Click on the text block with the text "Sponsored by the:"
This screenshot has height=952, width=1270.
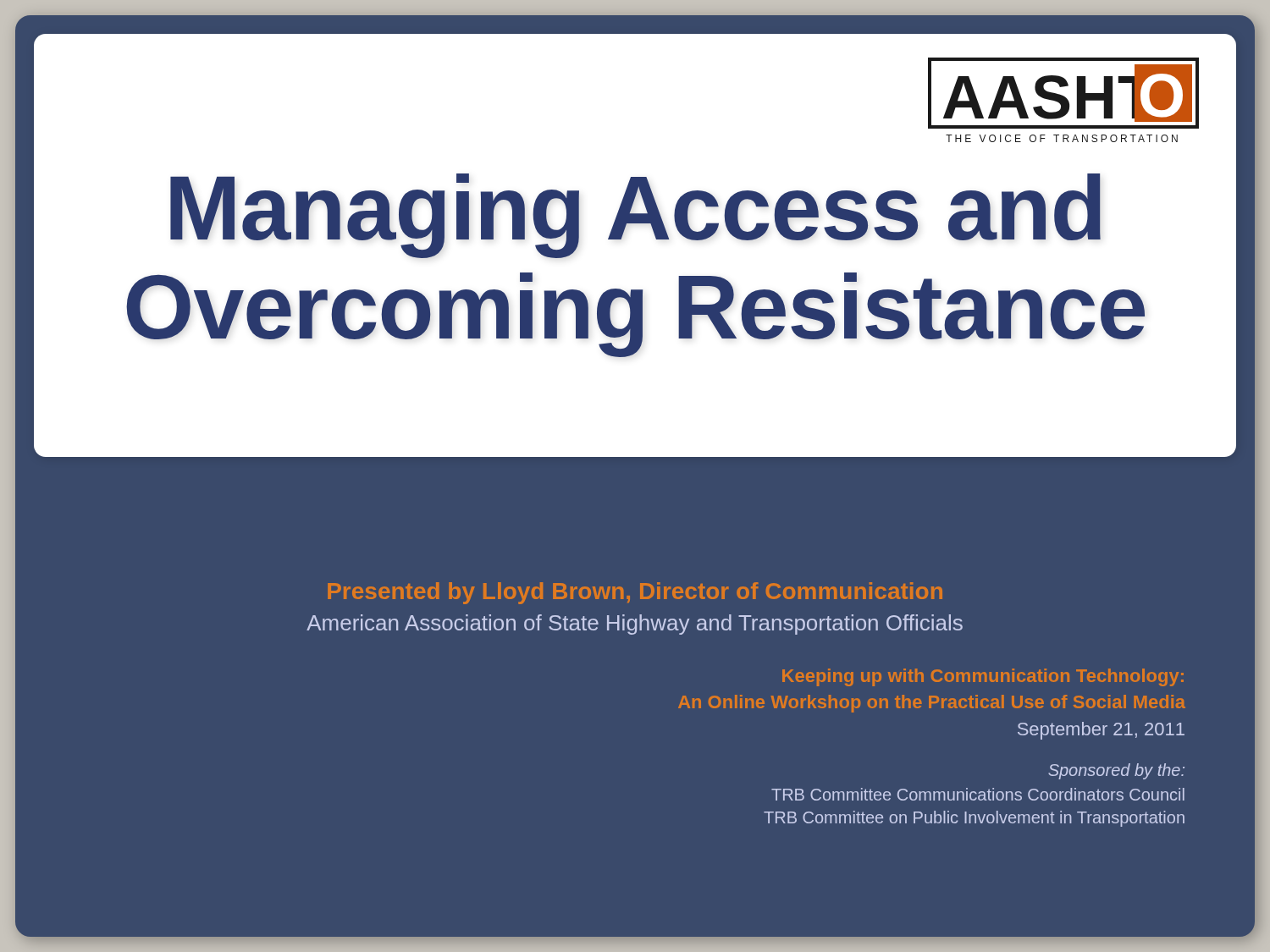click(1116, 771)
